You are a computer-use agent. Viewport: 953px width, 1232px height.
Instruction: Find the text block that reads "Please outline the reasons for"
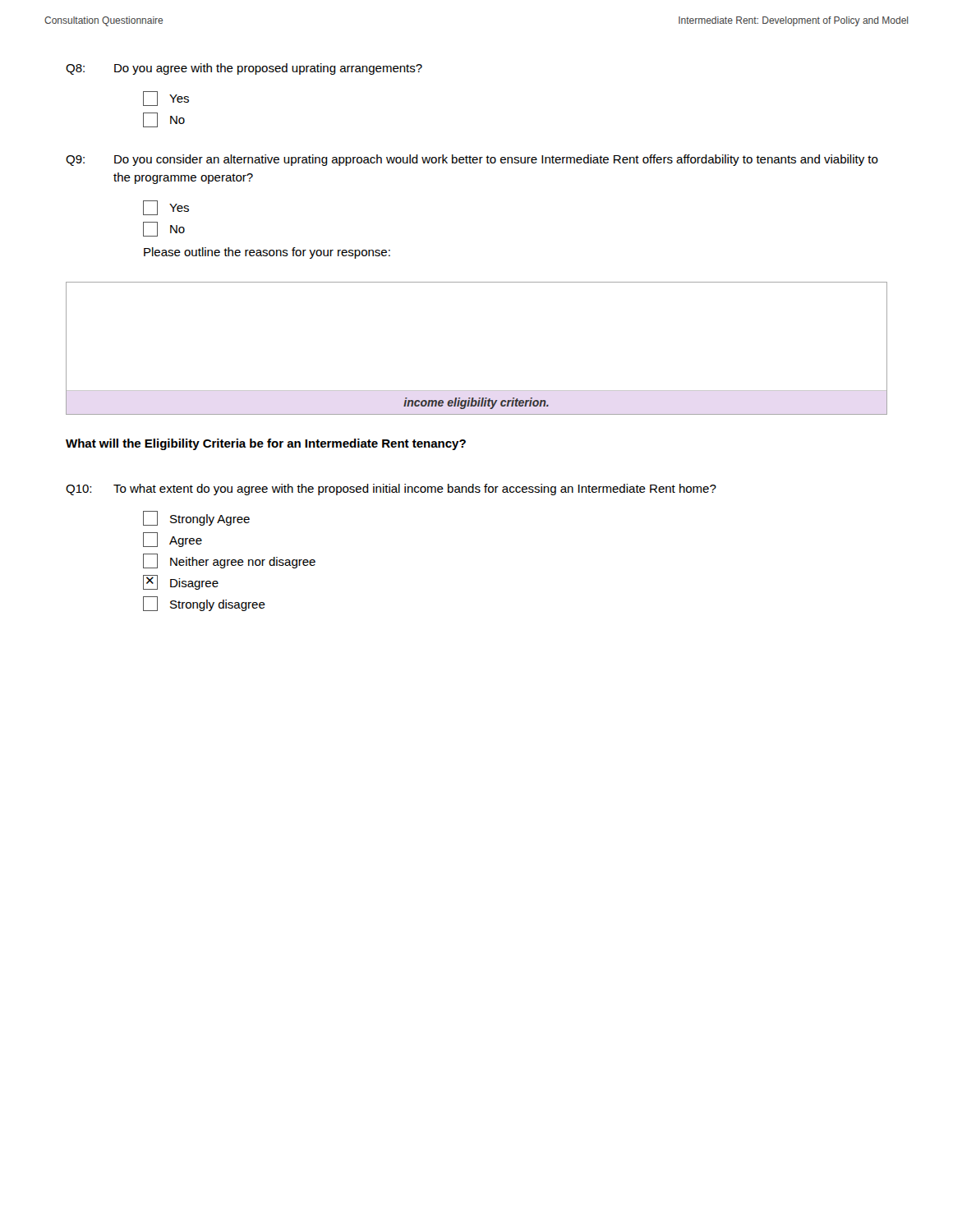(x=267, y=251)
